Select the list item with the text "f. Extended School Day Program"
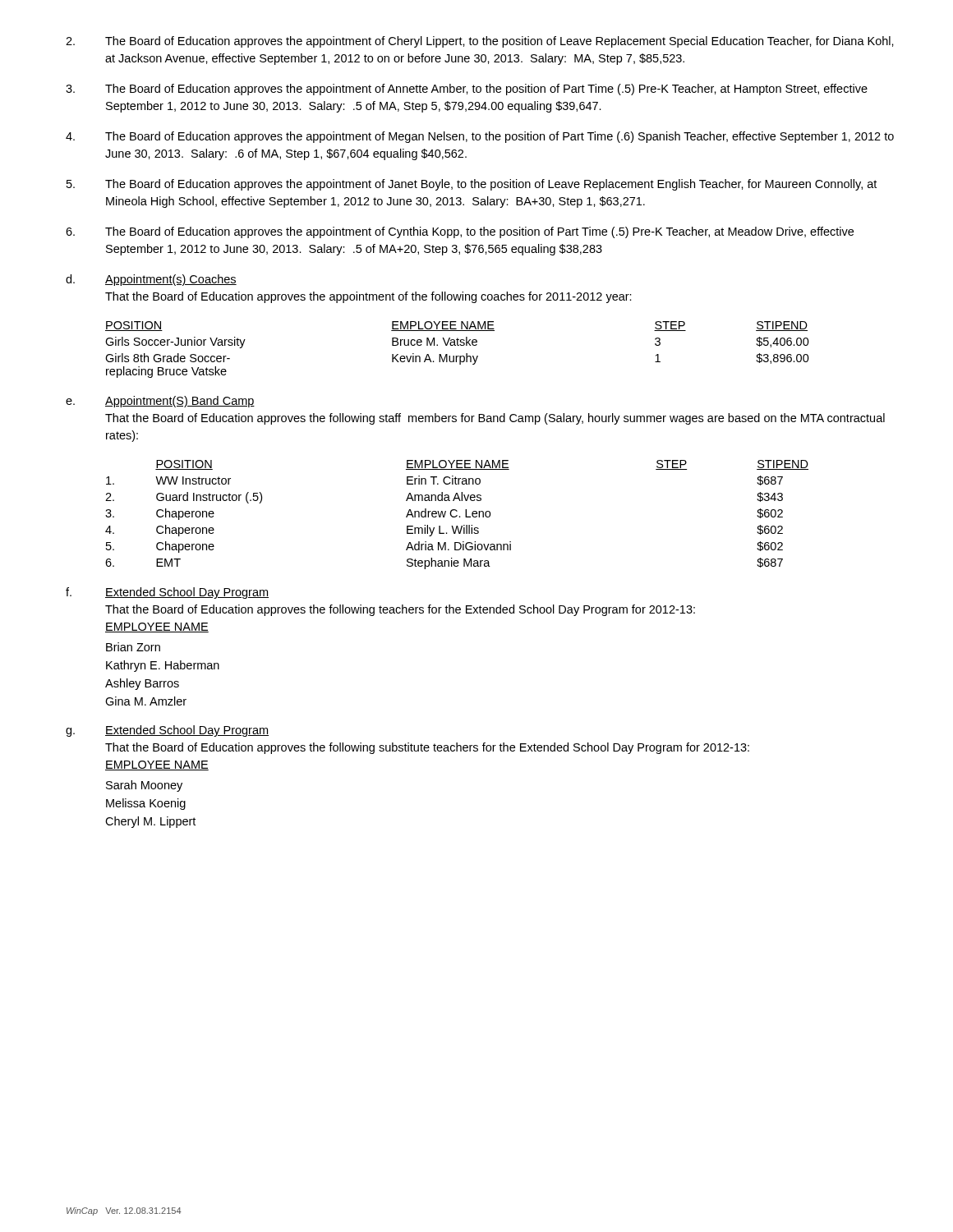 point(167,593)
